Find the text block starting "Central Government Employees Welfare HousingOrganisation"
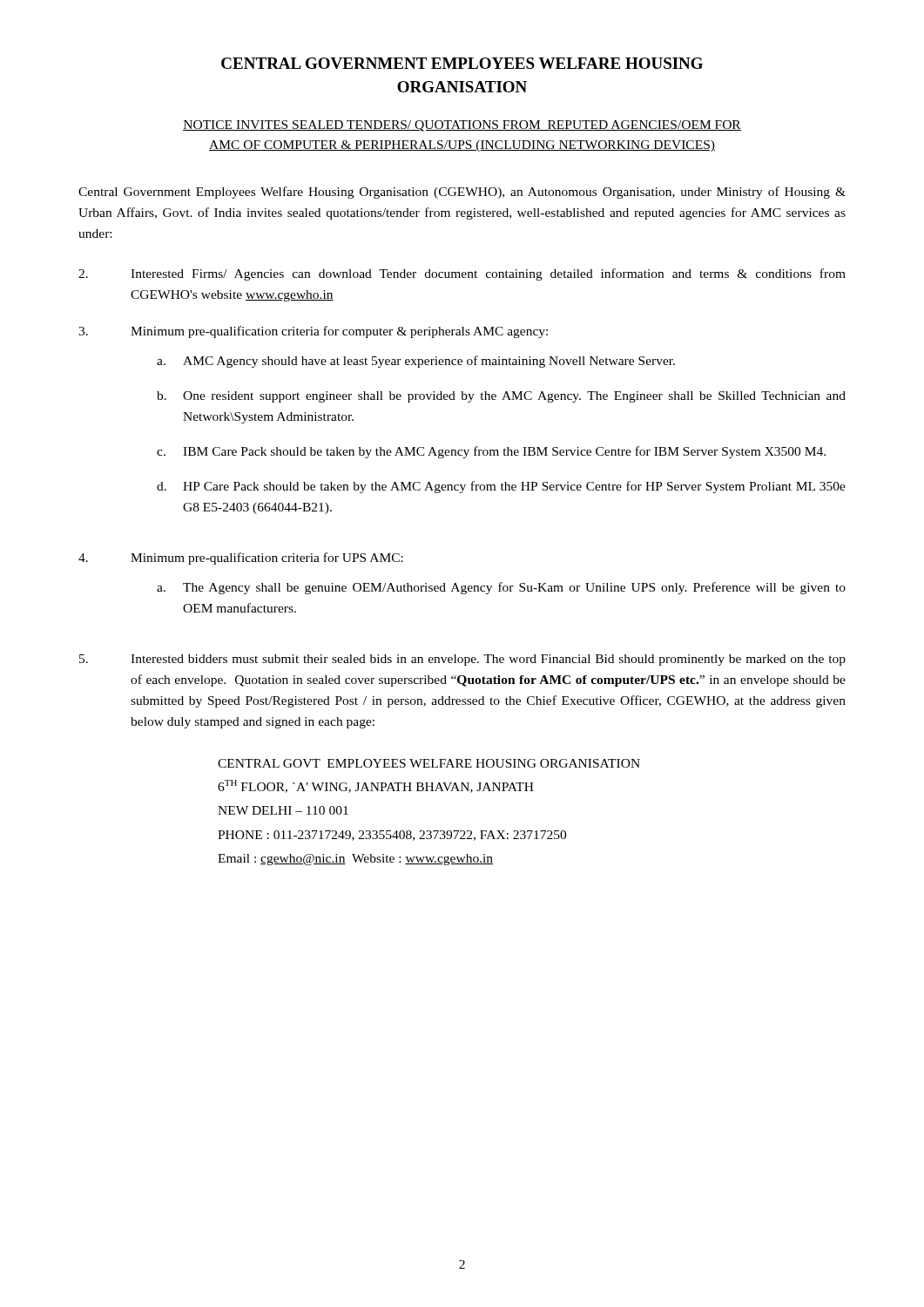924x1307 pixels. 462,75
